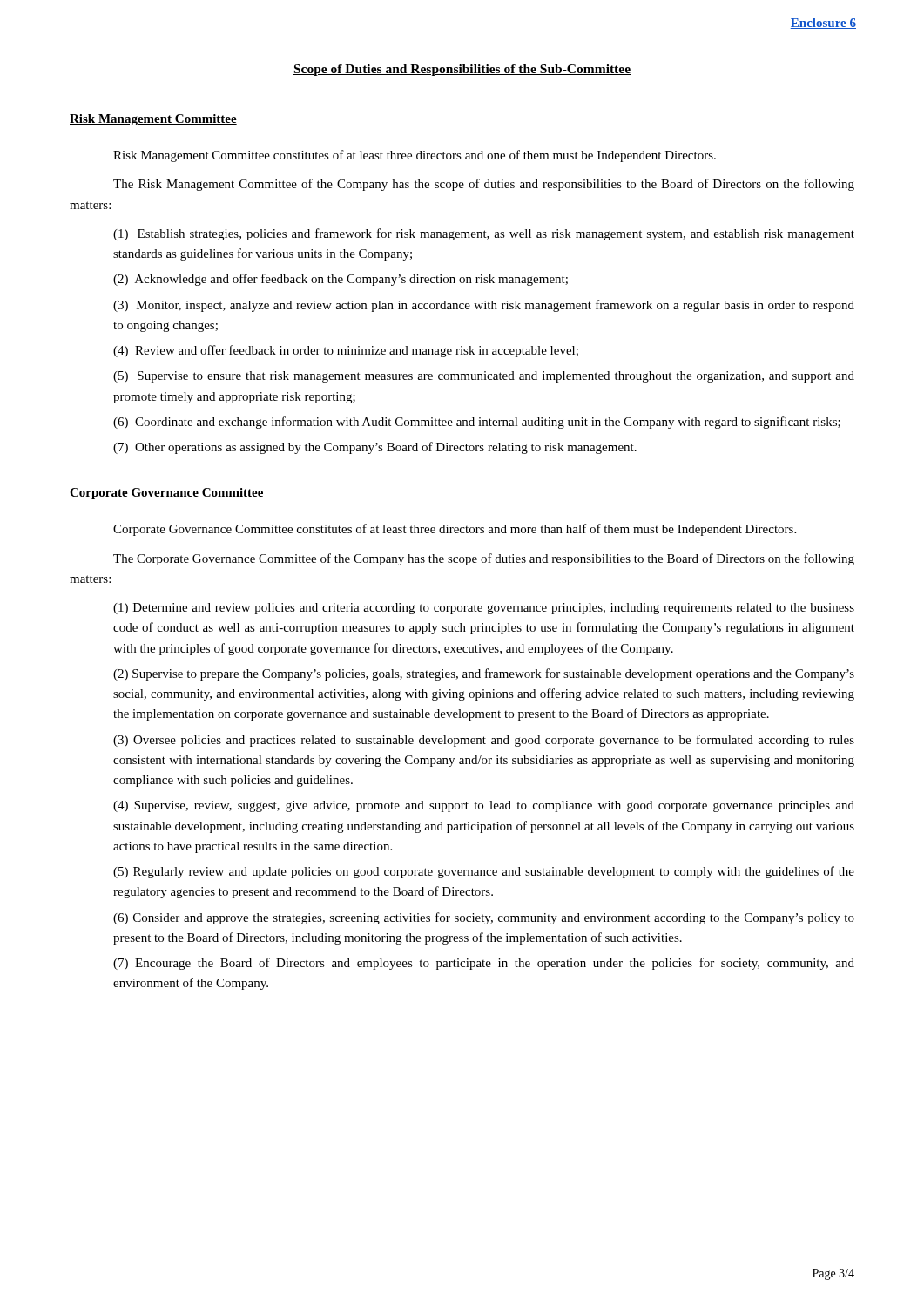This screenshot has width=924, height=1307.
Task: Find the block starting "(5) Regularly review and update policies"
Action: click(484, 881)
